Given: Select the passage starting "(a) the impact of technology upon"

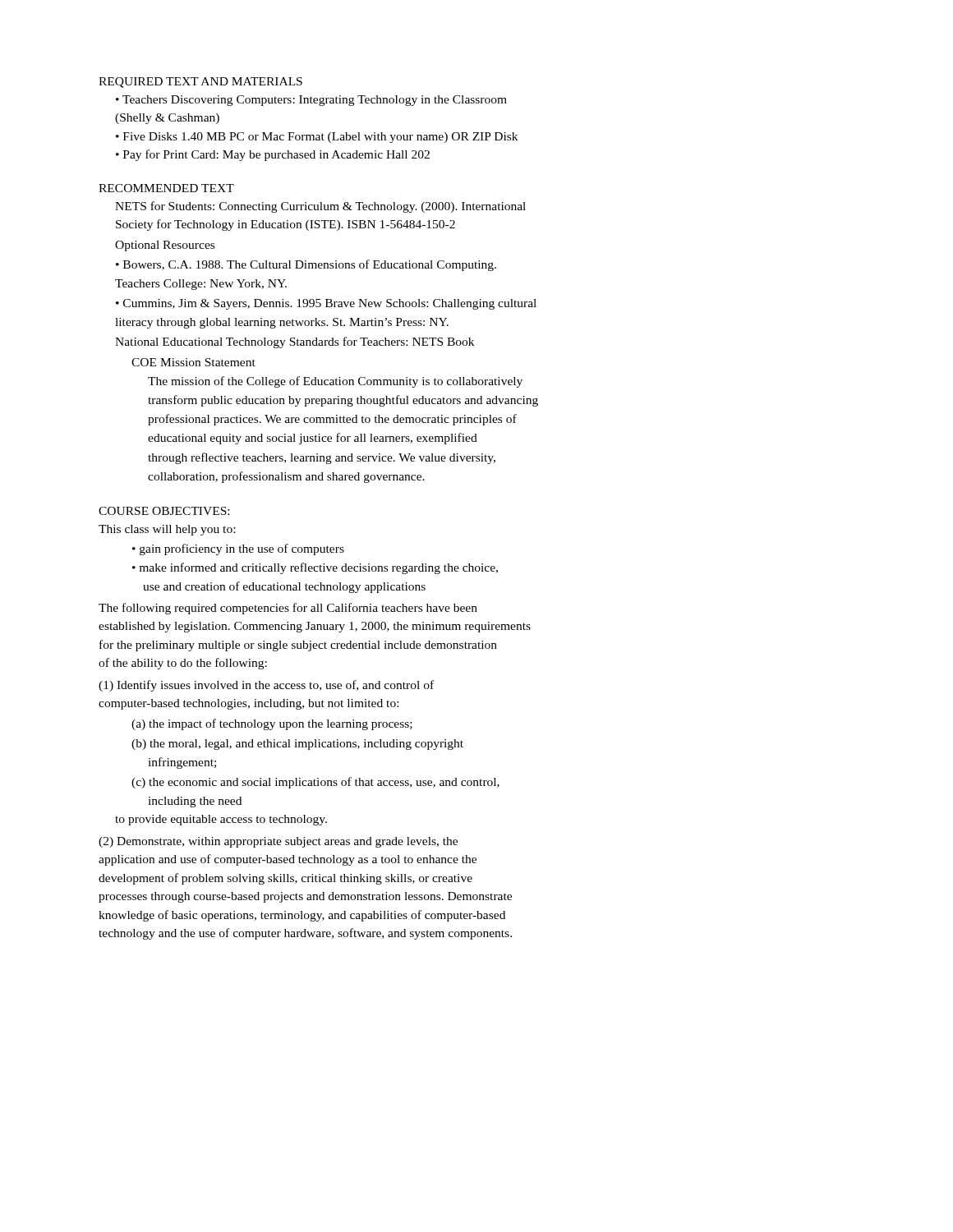Looking at the screenshot, I should [272, 723].
